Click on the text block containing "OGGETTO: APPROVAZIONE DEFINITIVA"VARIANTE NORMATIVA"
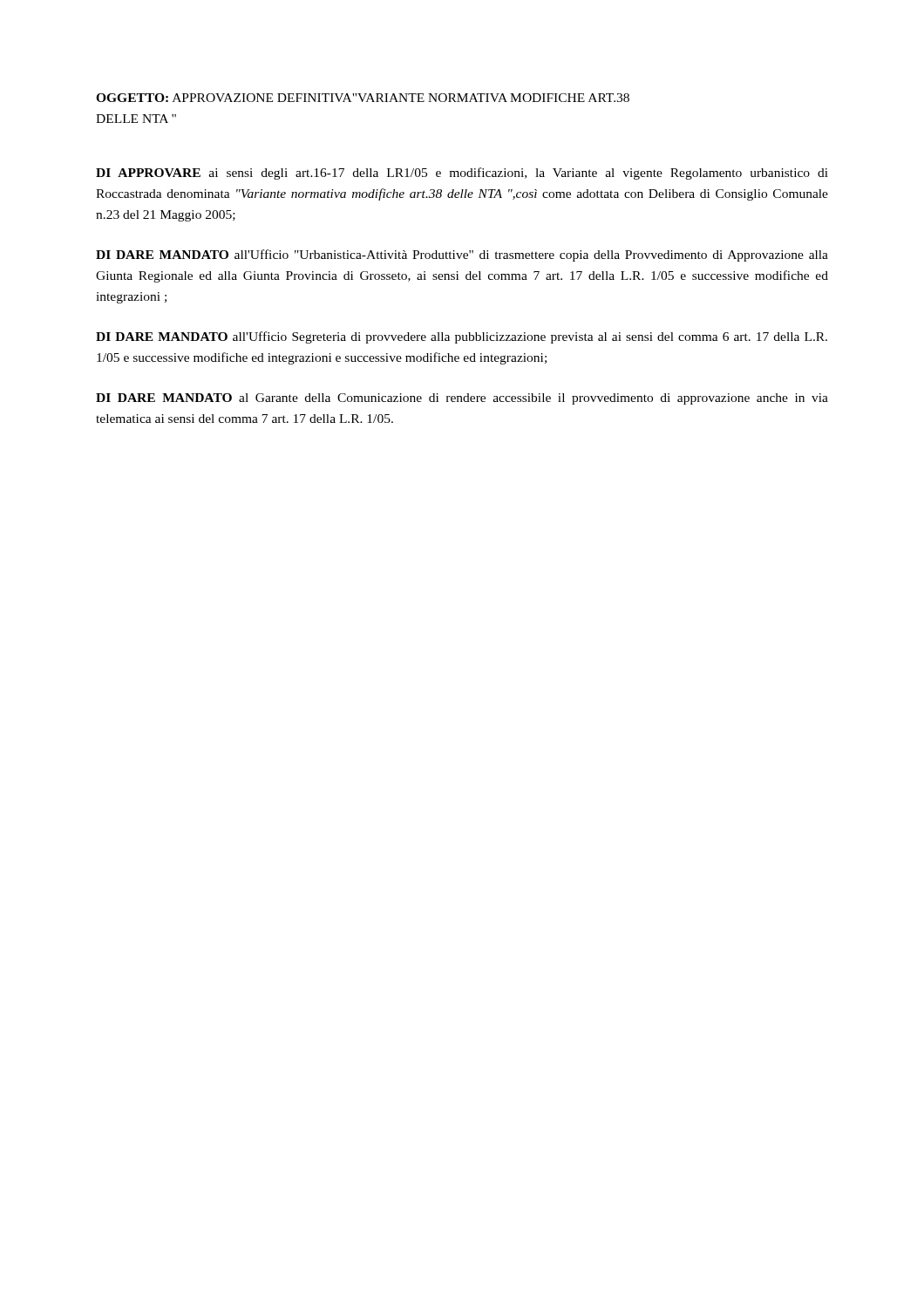Screen dimensions: 1308x924 (363, 108)
